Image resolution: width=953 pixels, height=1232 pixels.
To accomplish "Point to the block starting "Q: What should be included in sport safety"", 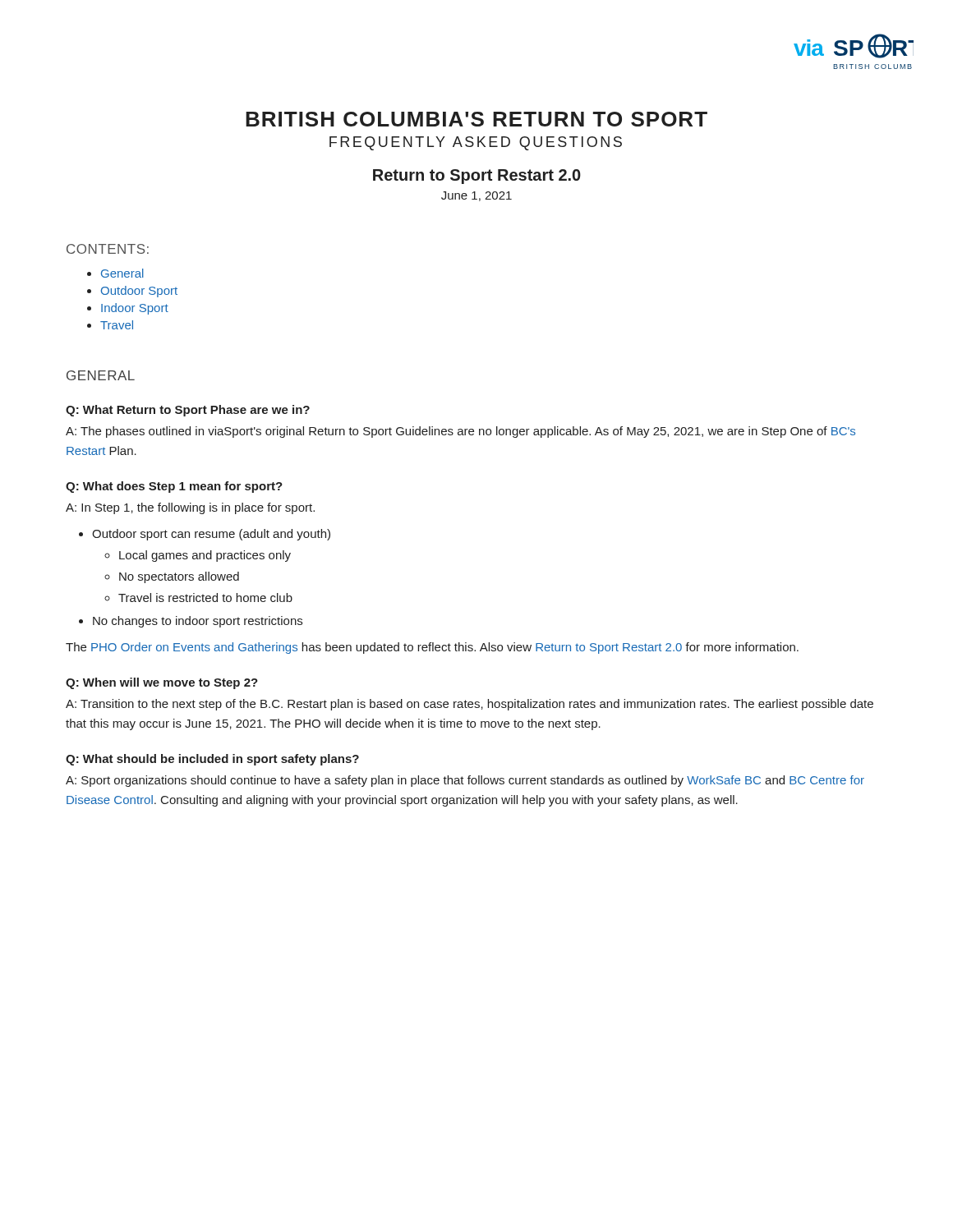I will point(213,758).
